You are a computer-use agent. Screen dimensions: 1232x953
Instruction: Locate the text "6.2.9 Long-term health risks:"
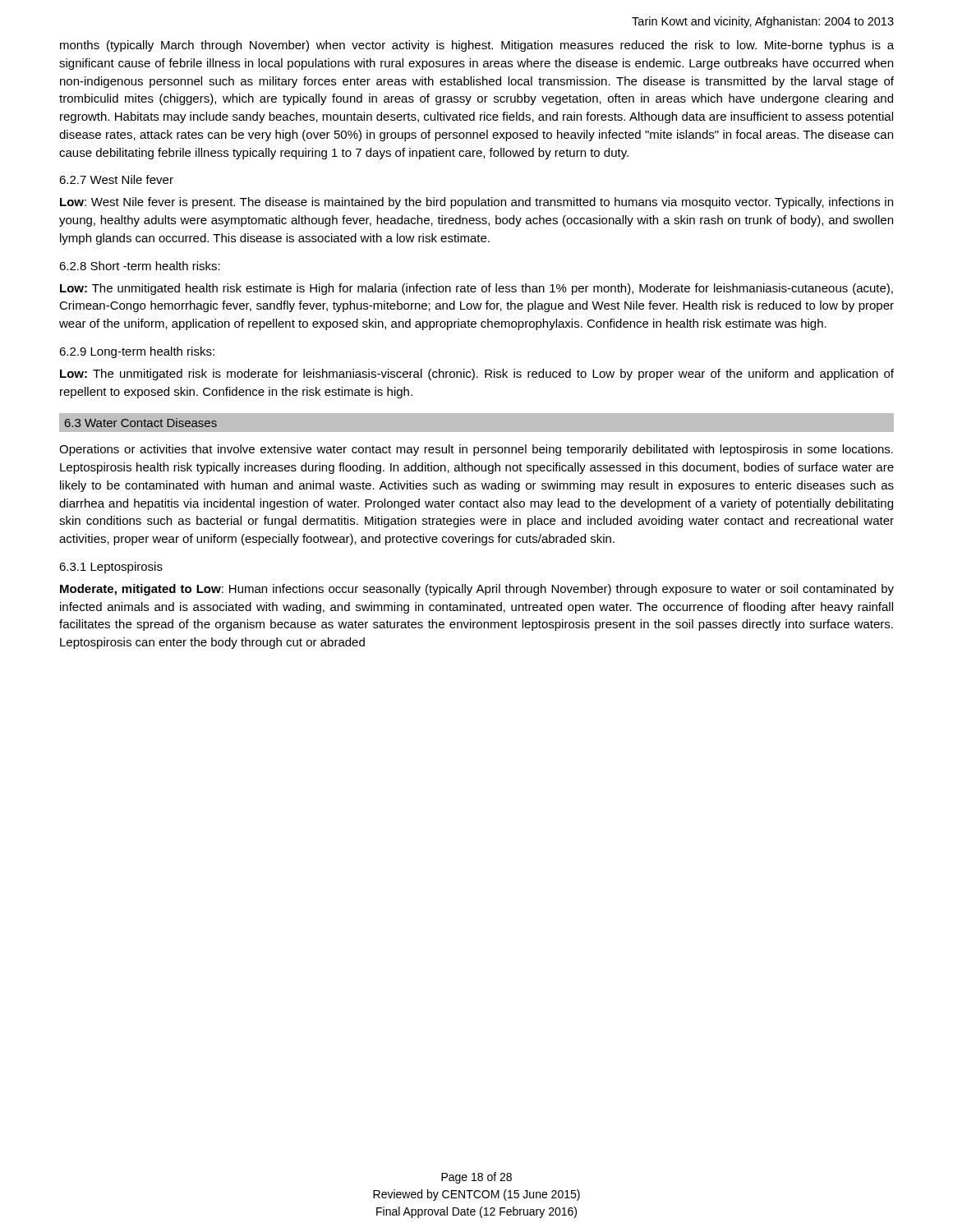point(137,351)
